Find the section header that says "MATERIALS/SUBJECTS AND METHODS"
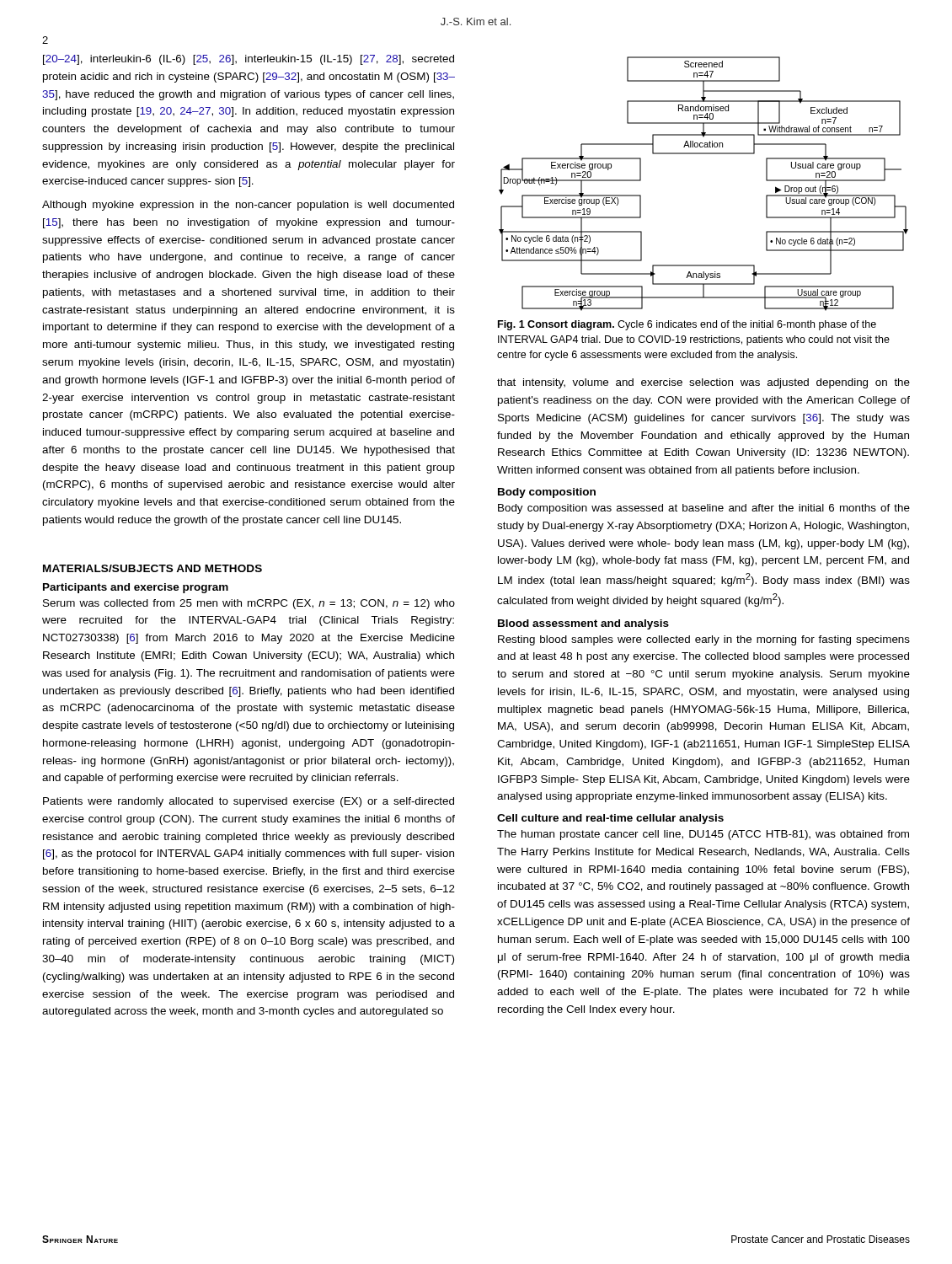The width and height of the screenshot is (952, 1264). click(x=152, y=568)
